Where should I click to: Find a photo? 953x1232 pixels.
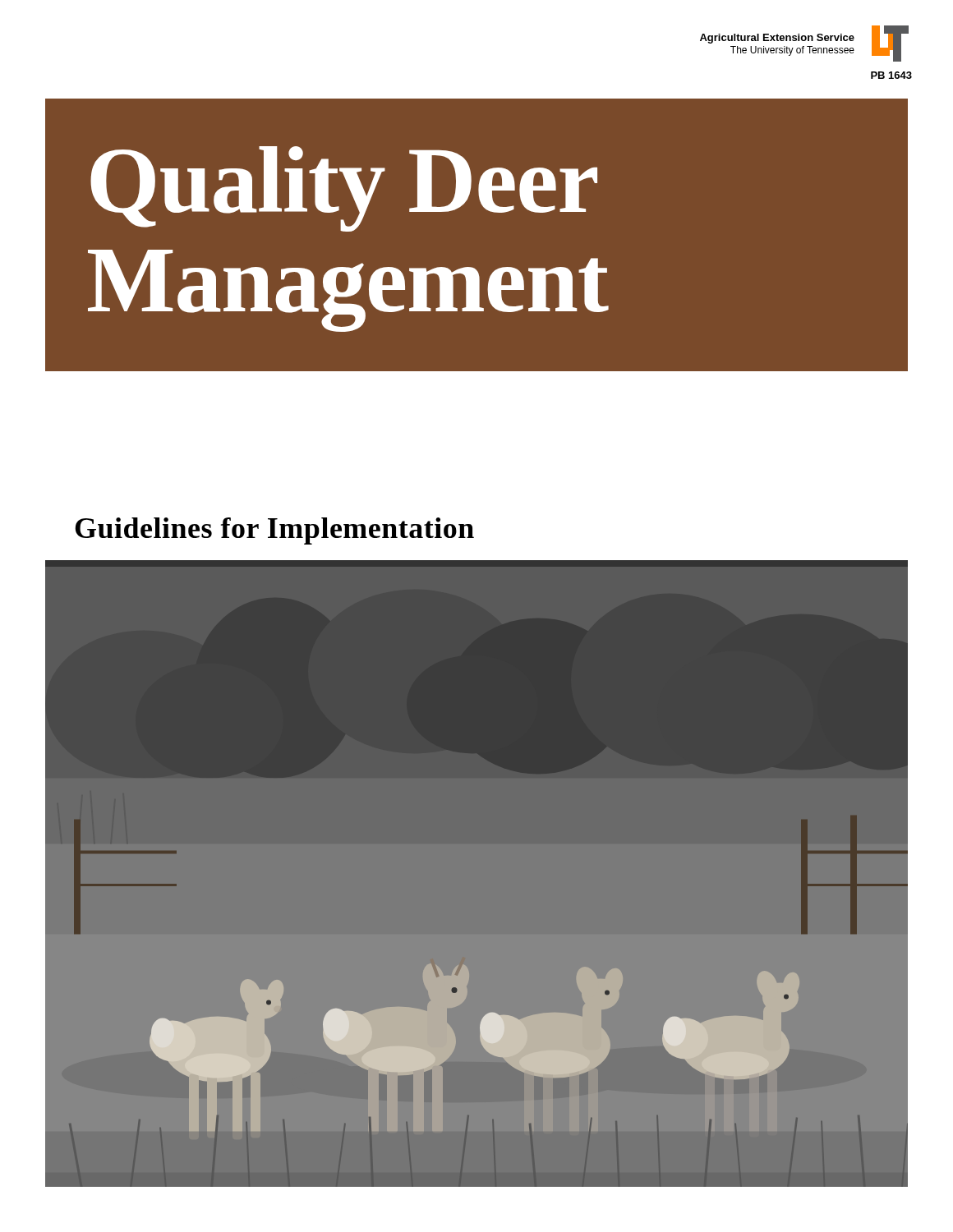pyautogui.click(x=476, y=877)
